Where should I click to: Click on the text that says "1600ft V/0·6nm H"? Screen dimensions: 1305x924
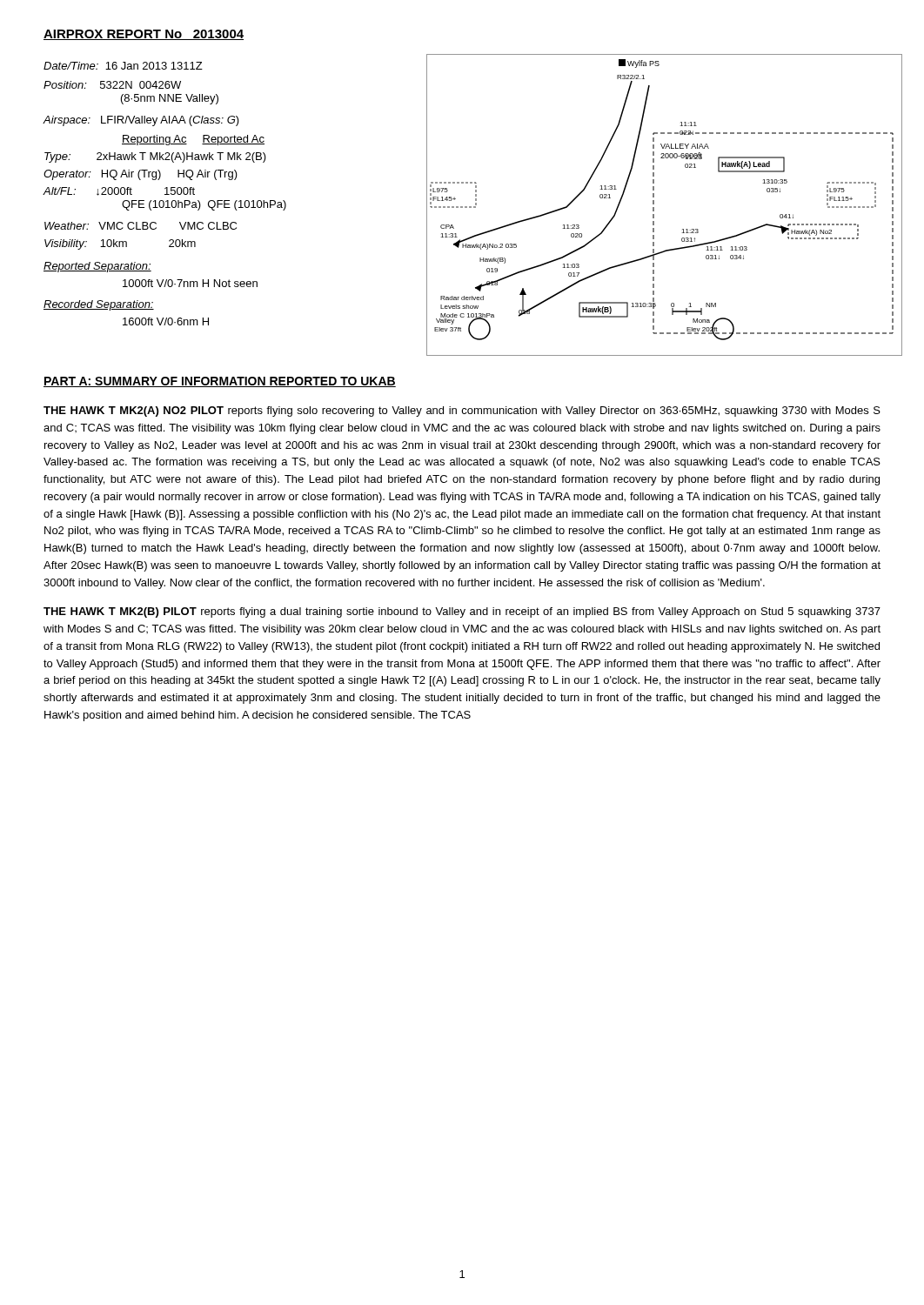[x=166, y=321]
